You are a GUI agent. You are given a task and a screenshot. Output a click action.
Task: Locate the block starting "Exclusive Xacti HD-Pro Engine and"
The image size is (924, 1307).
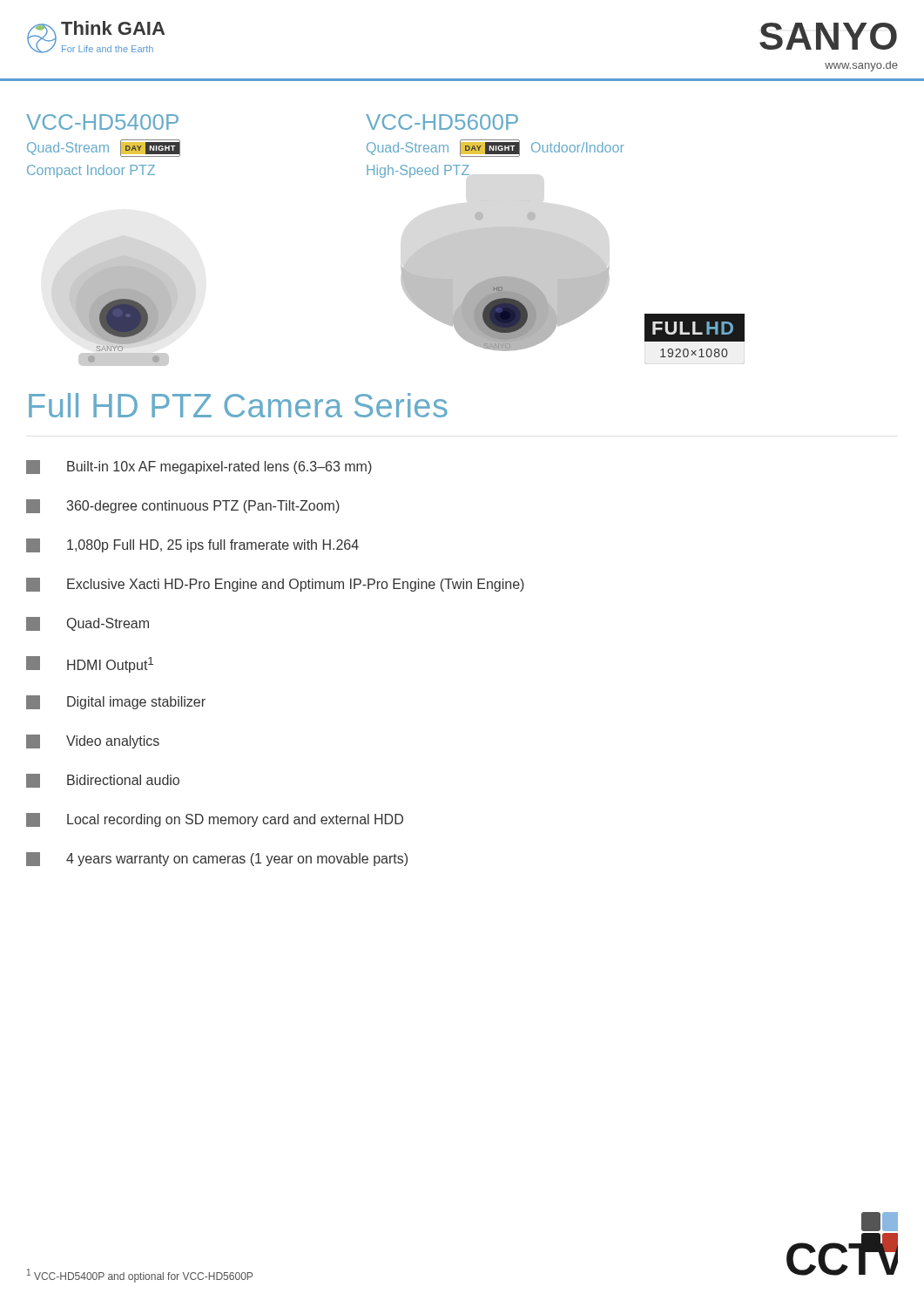point(275,585)
